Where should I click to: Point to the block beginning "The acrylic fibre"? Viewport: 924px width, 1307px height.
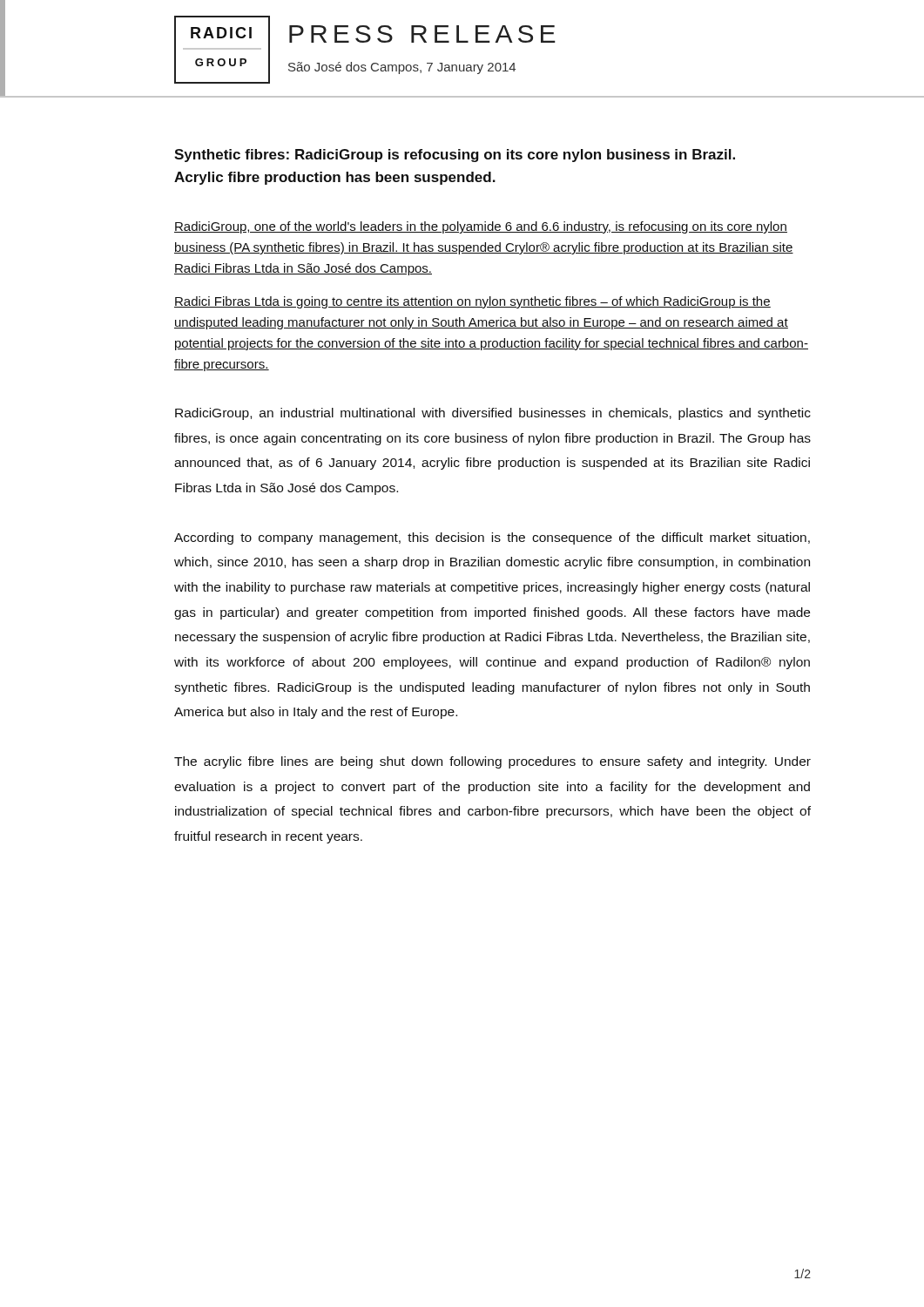pyautogui.click(x=492, y=799)
